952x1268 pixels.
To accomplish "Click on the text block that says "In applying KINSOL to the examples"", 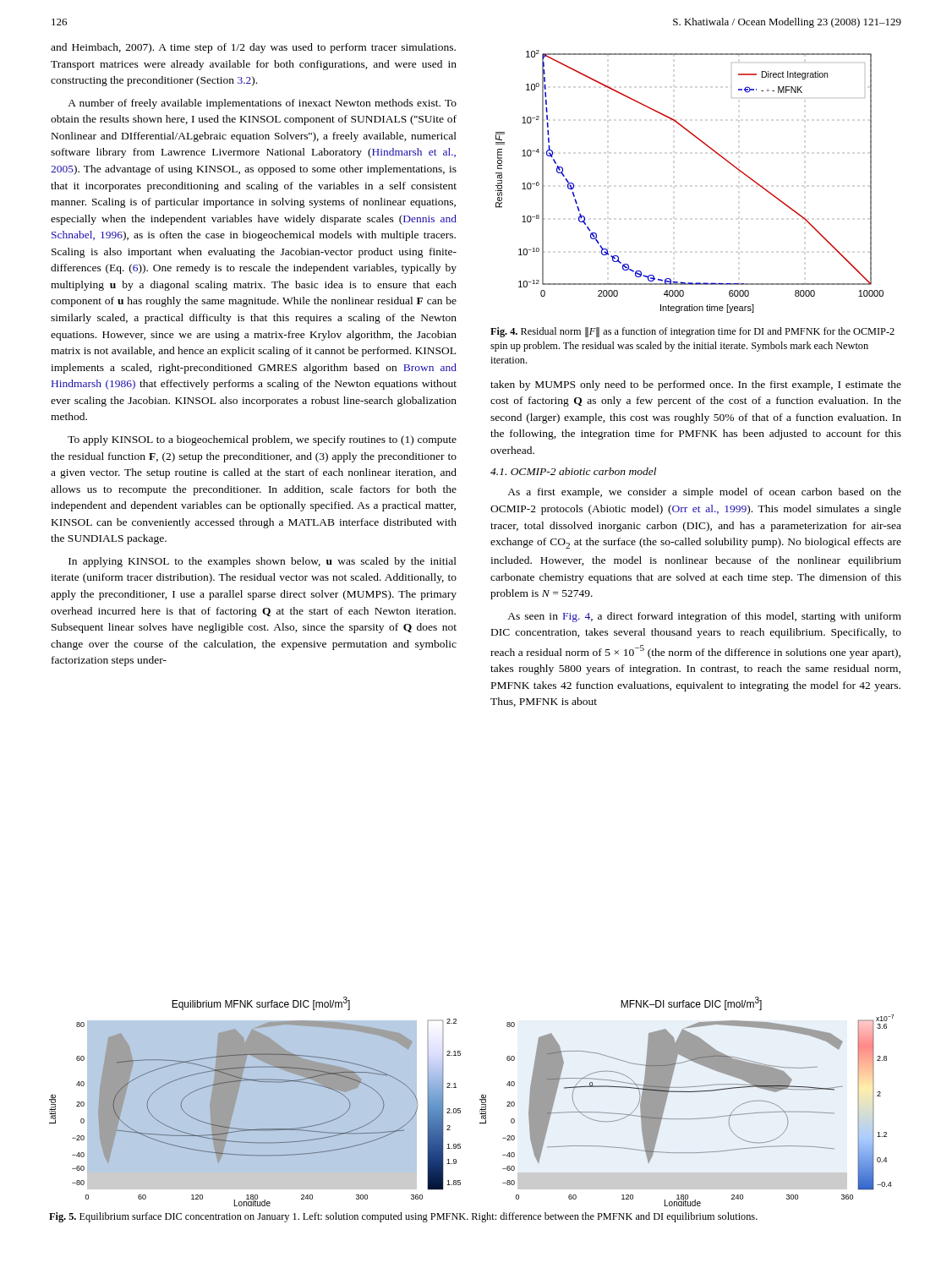I will 254,610.
